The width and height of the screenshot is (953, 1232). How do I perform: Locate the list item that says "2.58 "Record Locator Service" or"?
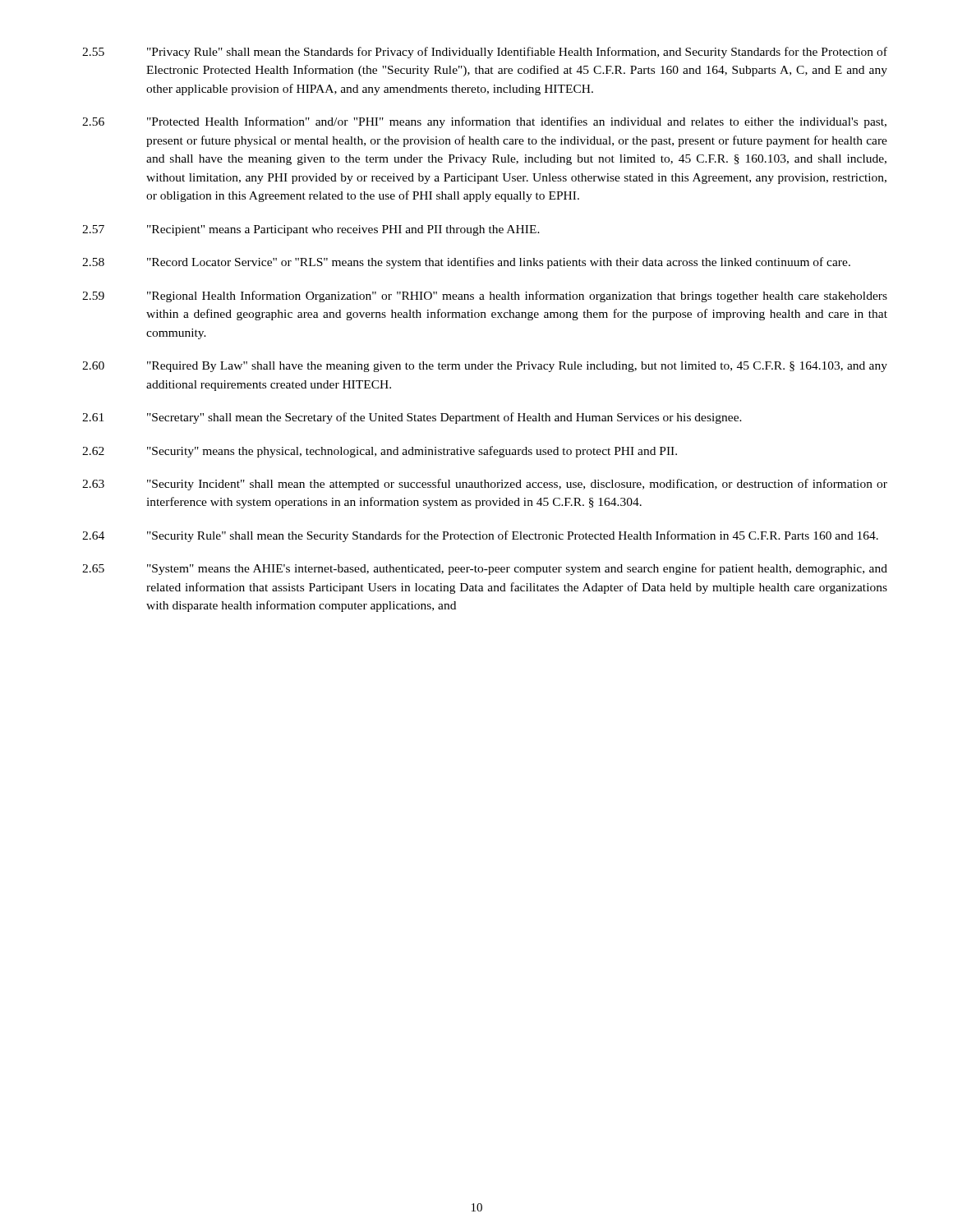485,262
